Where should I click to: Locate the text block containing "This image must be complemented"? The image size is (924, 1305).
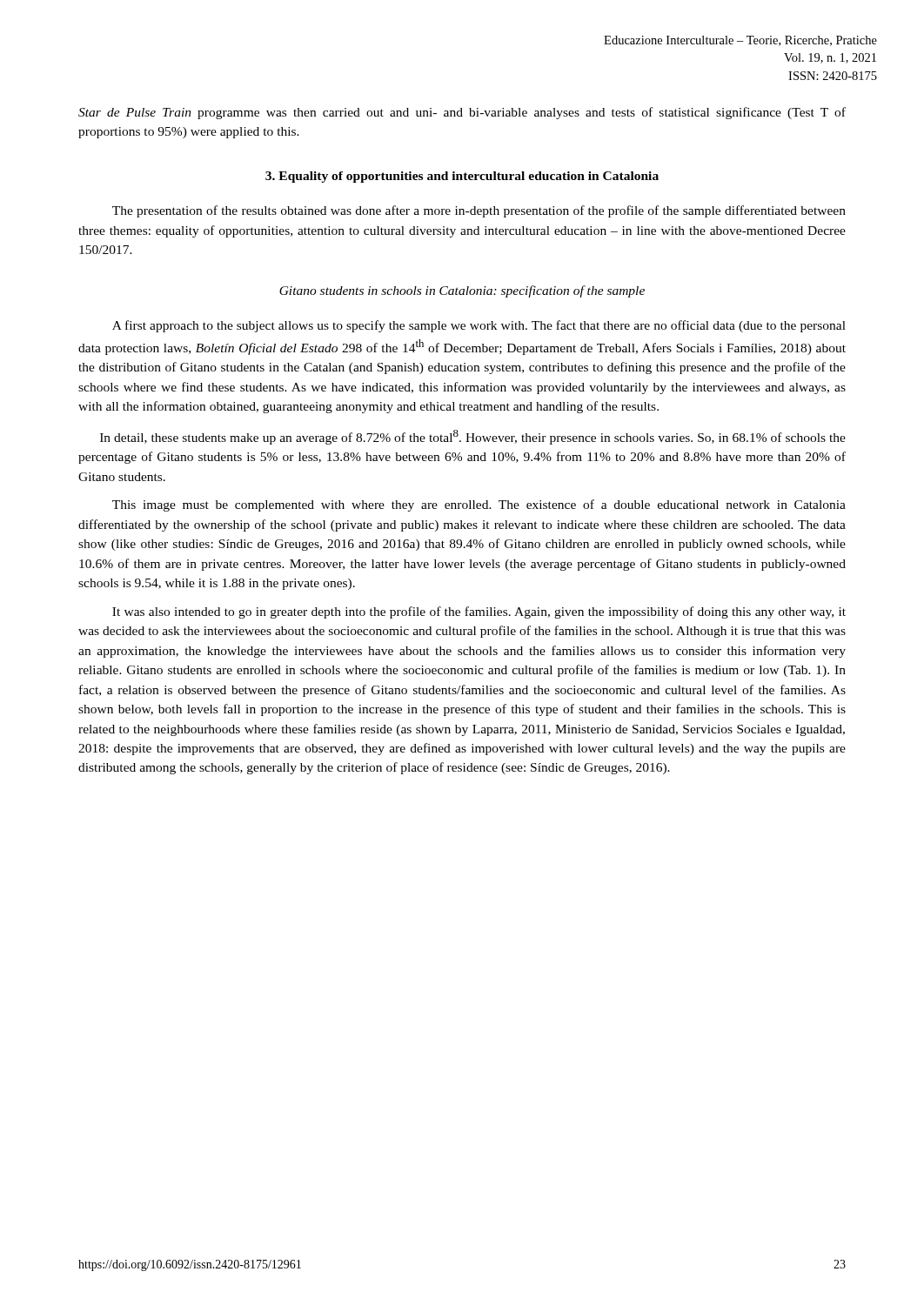click(x=462, y=544)
